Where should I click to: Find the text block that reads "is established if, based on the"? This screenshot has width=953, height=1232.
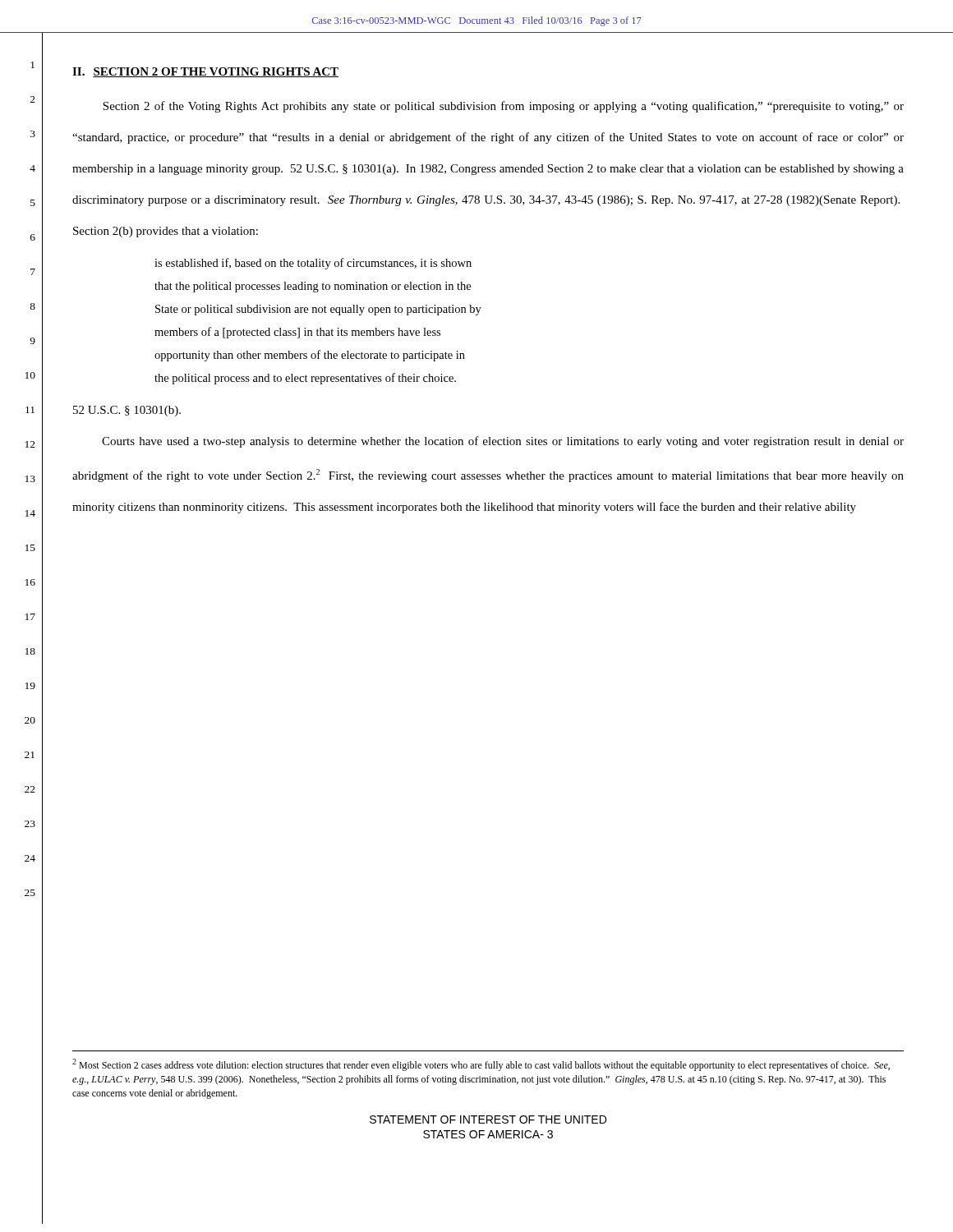point(318,320)
